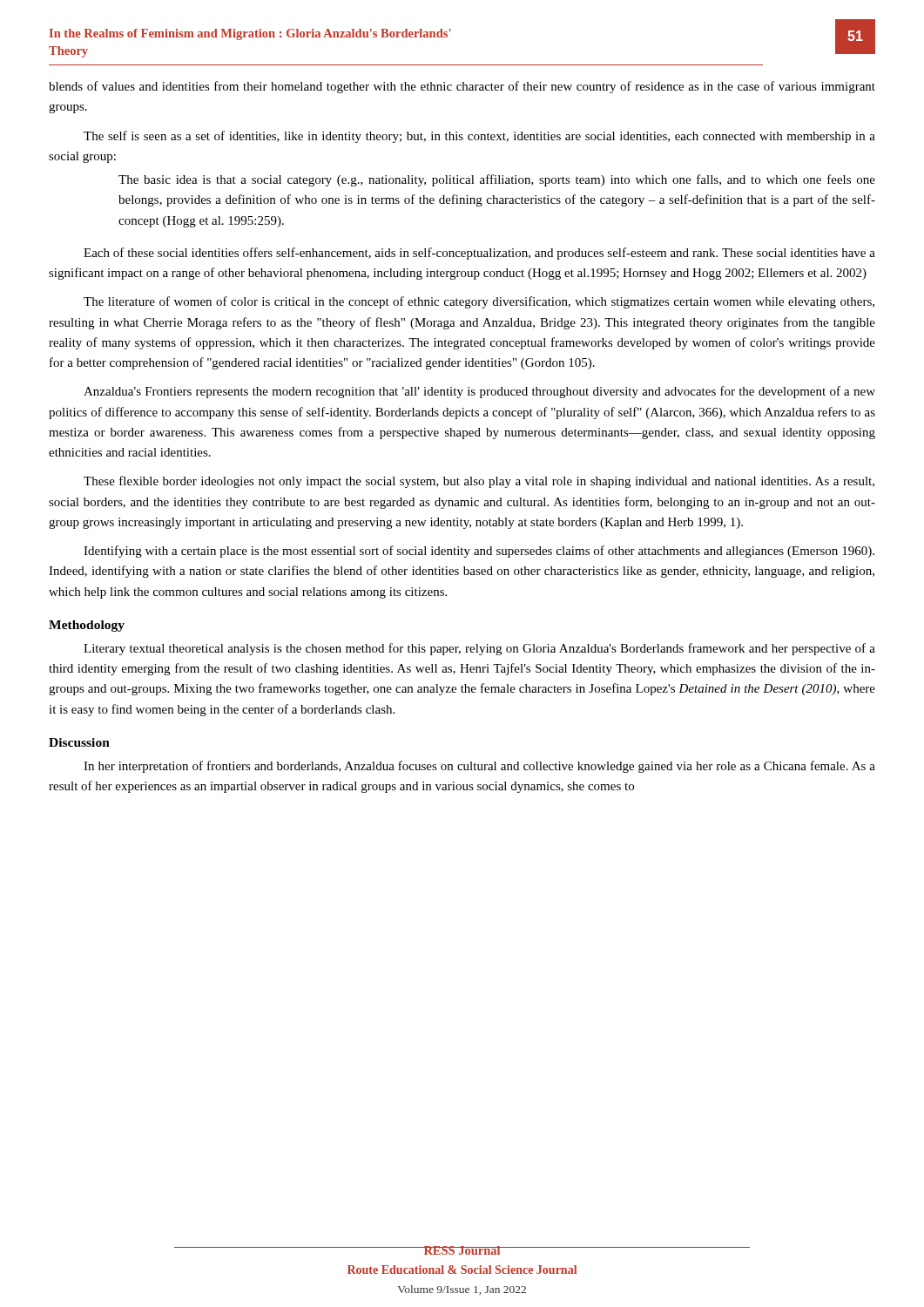Select the text block that says "Identifying with a certain place is the"

click(462, 571)
